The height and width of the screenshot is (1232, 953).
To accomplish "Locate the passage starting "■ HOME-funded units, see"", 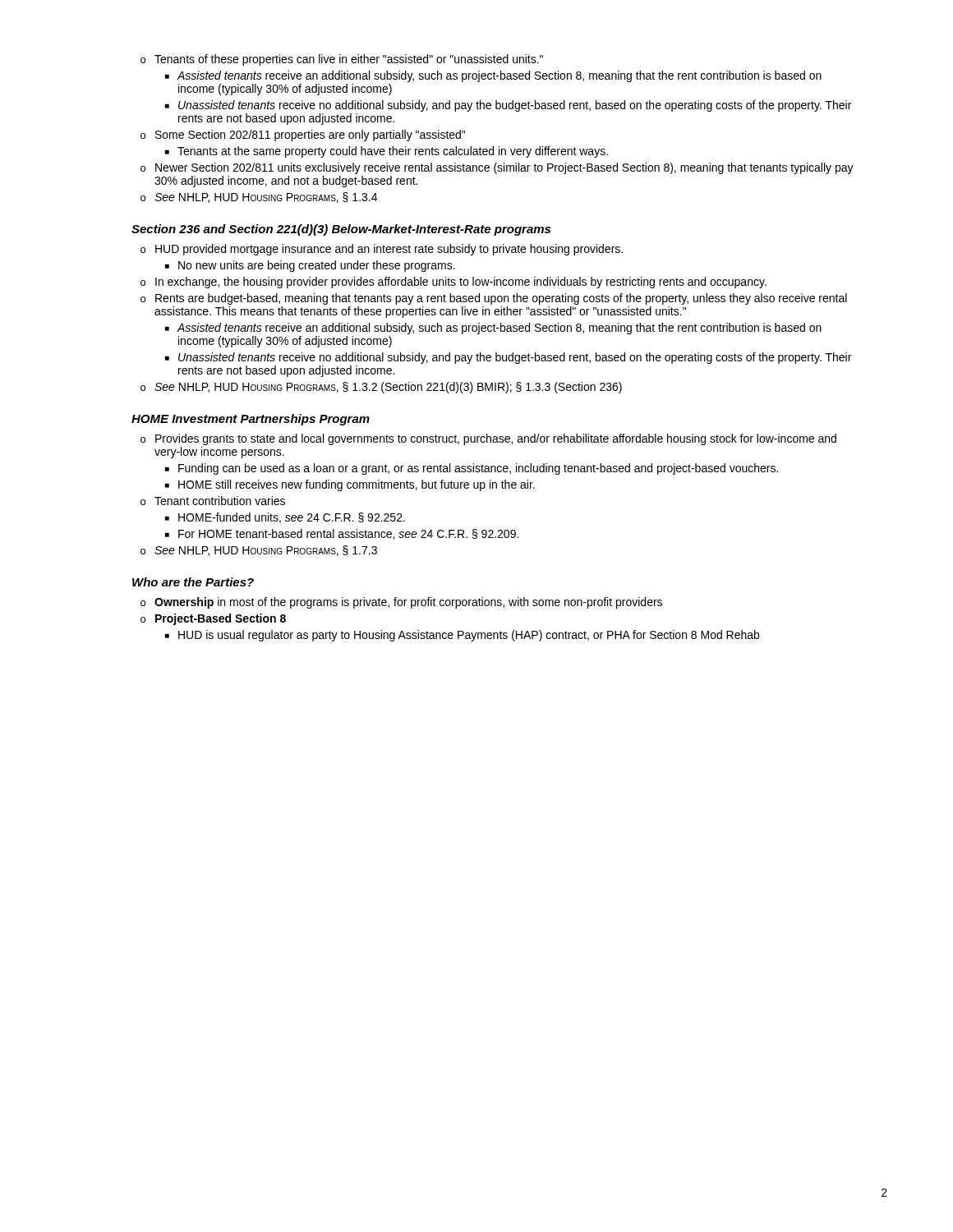I will pos(285,518).
